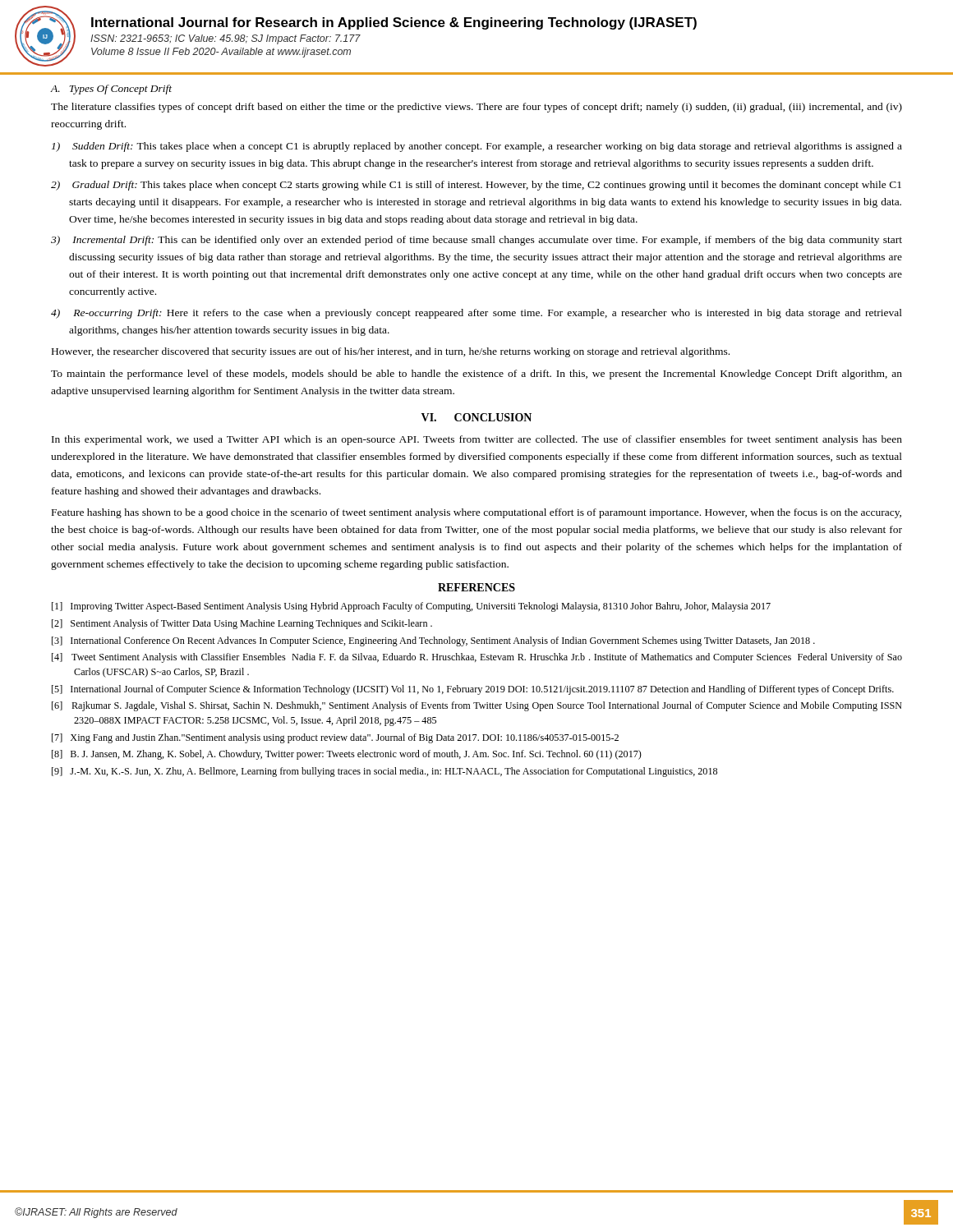
Task: Click on the list item that reads "[1] Improving Twitter"
Action: [411, 606]
